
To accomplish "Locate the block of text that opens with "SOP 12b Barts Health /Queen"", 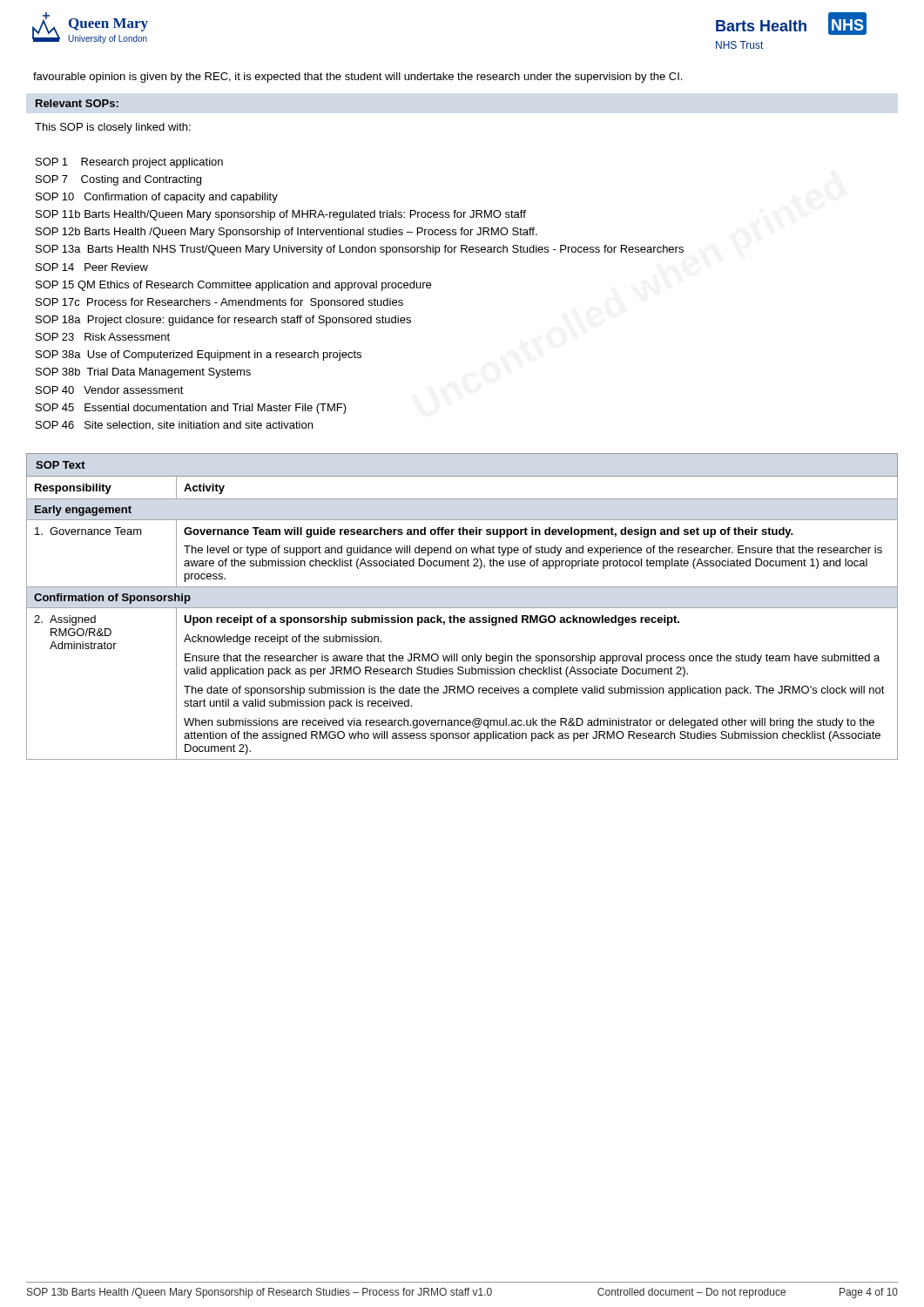I will (x=286, y=232).
